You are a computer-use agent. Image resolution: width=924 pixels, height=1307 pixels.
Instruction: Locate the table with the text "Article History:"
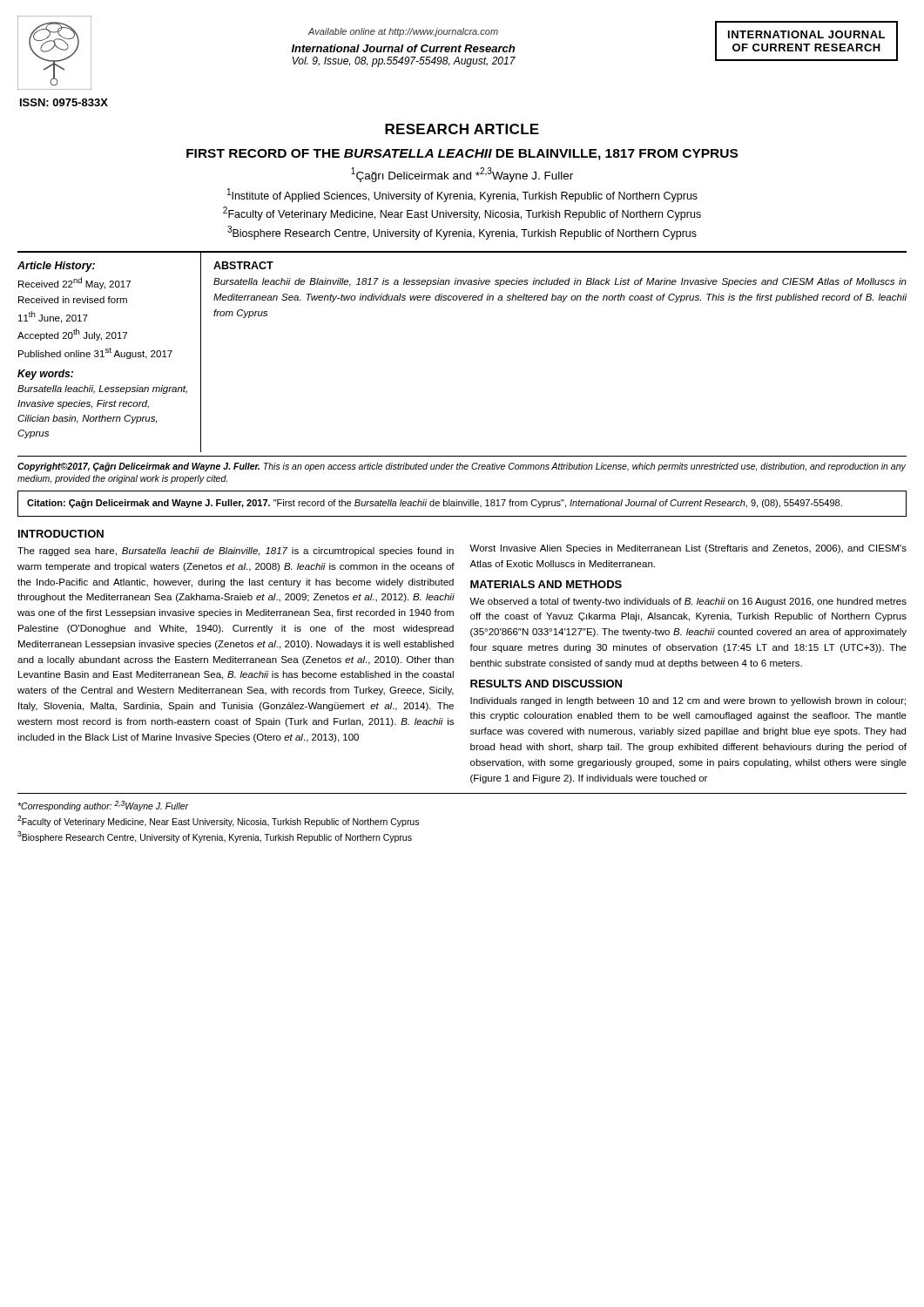click(x=462, y=352)
